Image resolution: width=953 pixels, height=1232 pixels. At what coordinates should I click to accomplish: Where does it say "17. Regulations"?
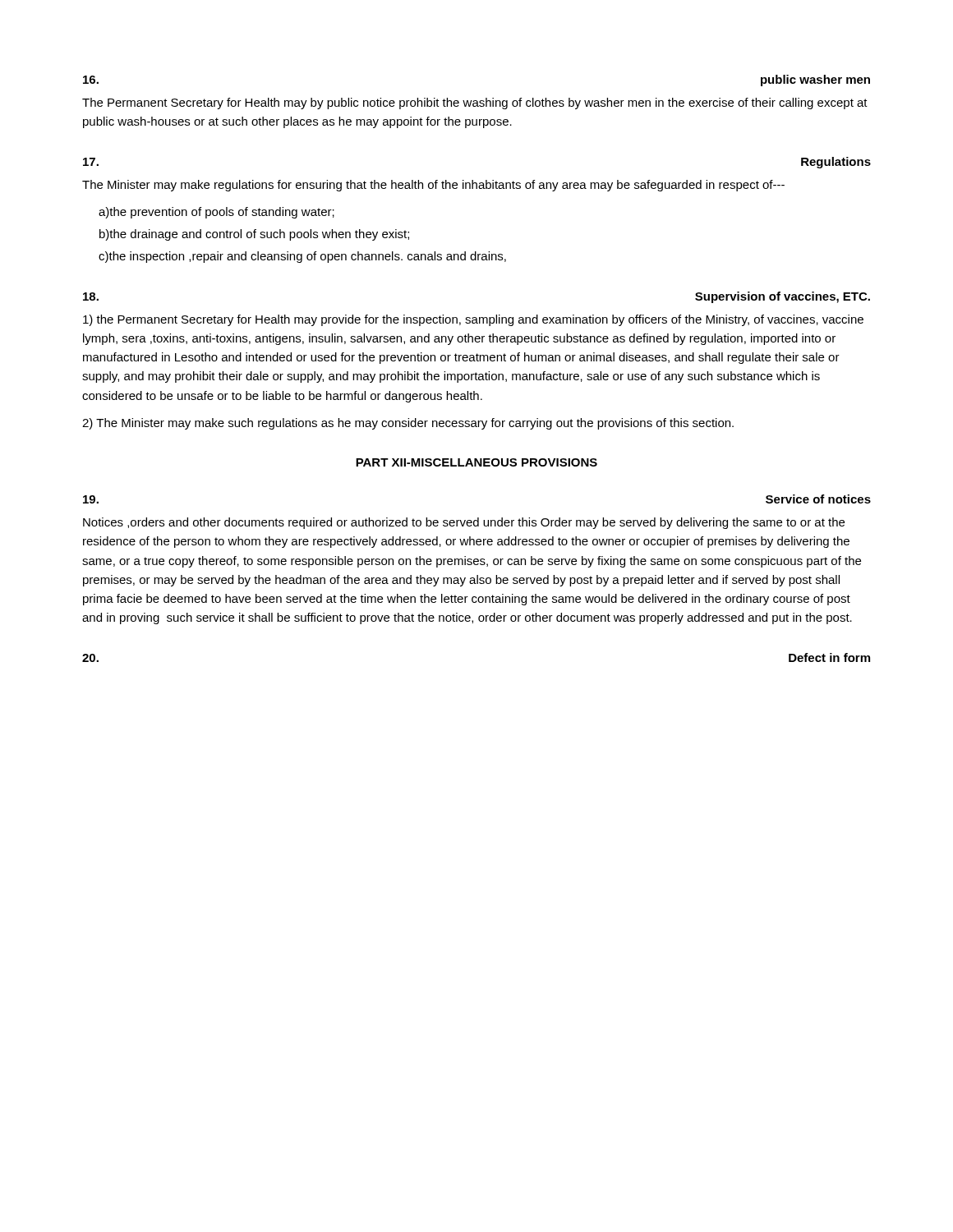(92, 162)
